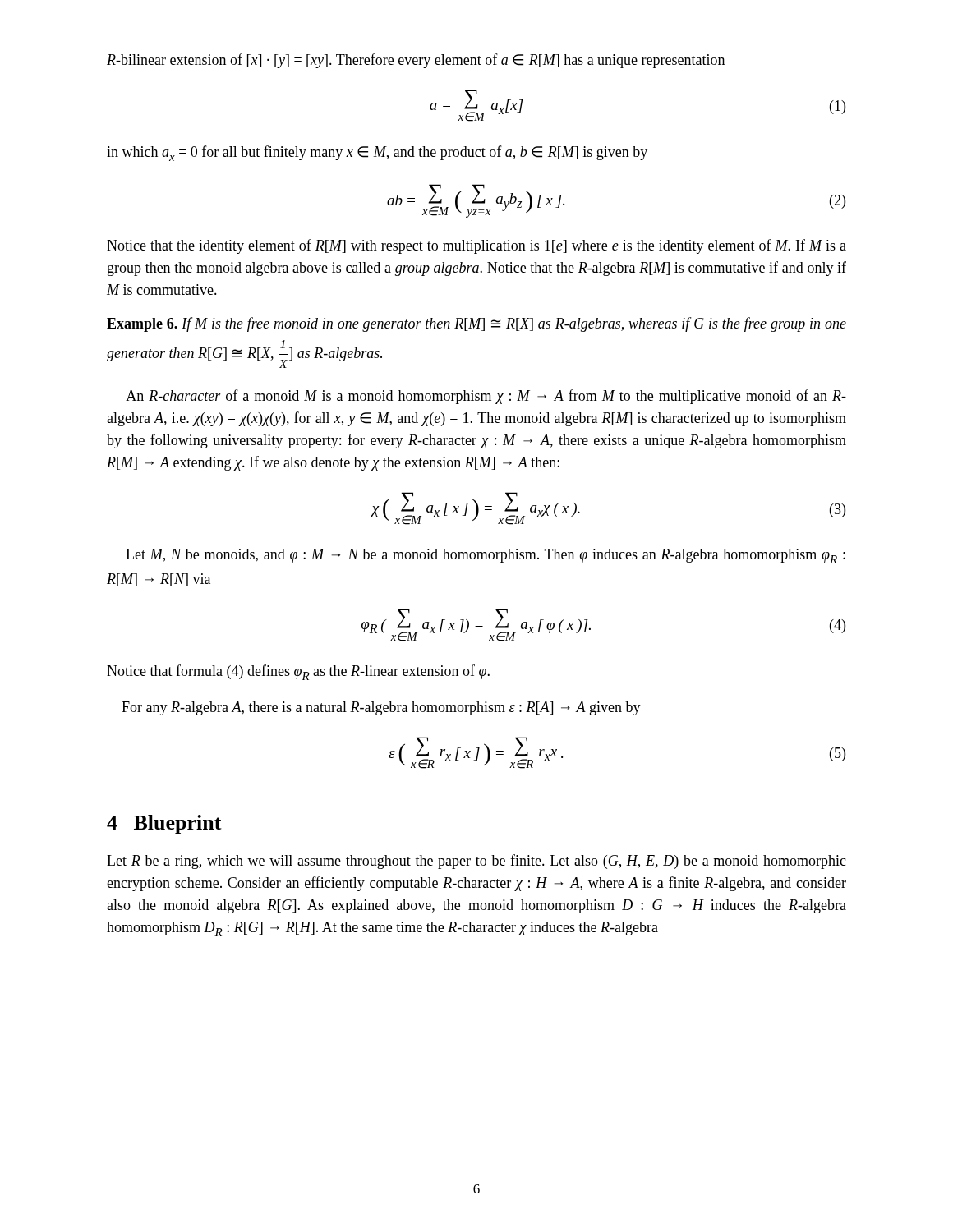953x1232 pixels.
Task: Locate the region starting "ε ( ∑ x∈R rx[x] ) ="
Action: pos(477,754)
